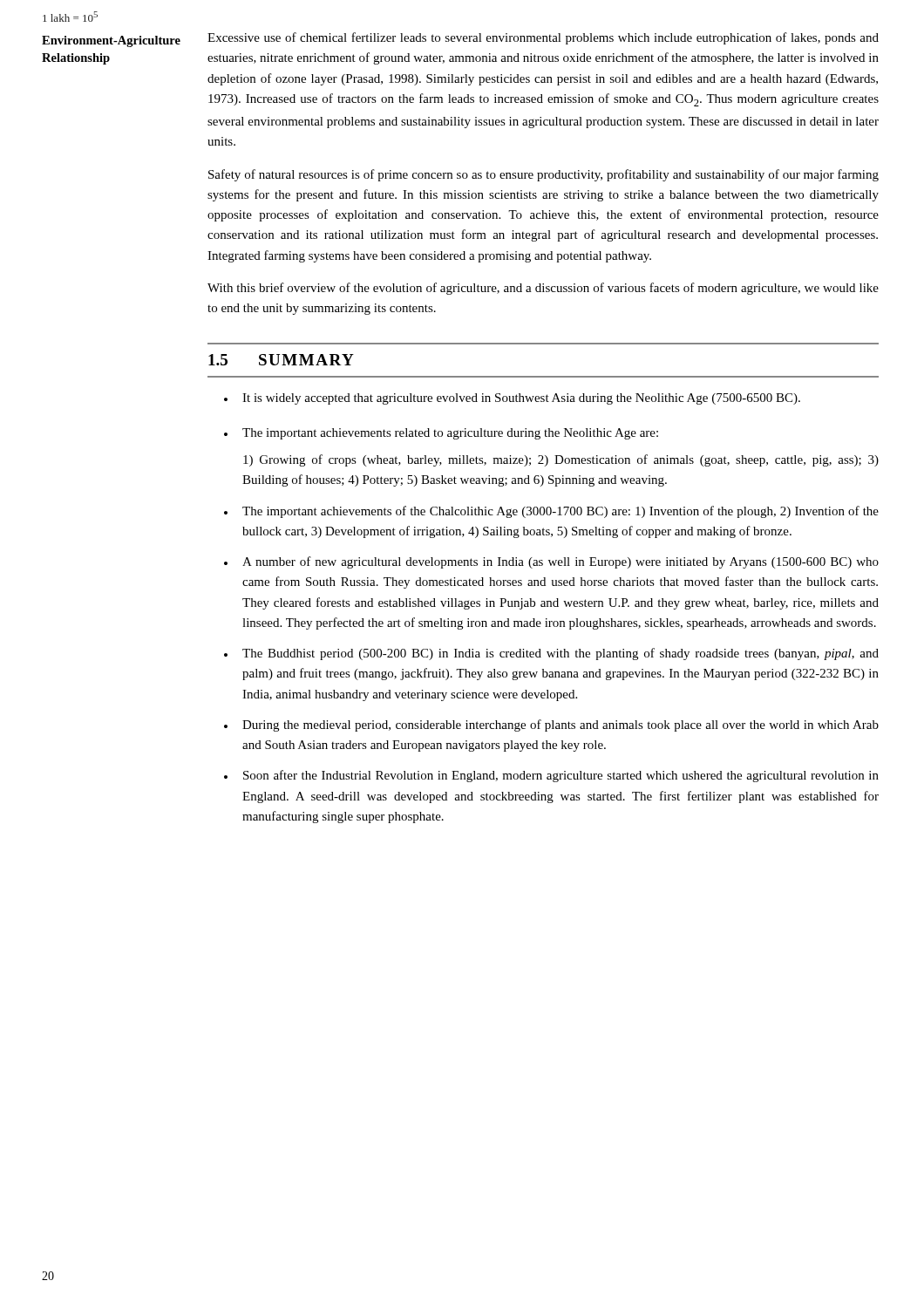
Task: Select the text block that says "Excessive use of chemical fertilizer leads to"
Action: click(543, 90)
